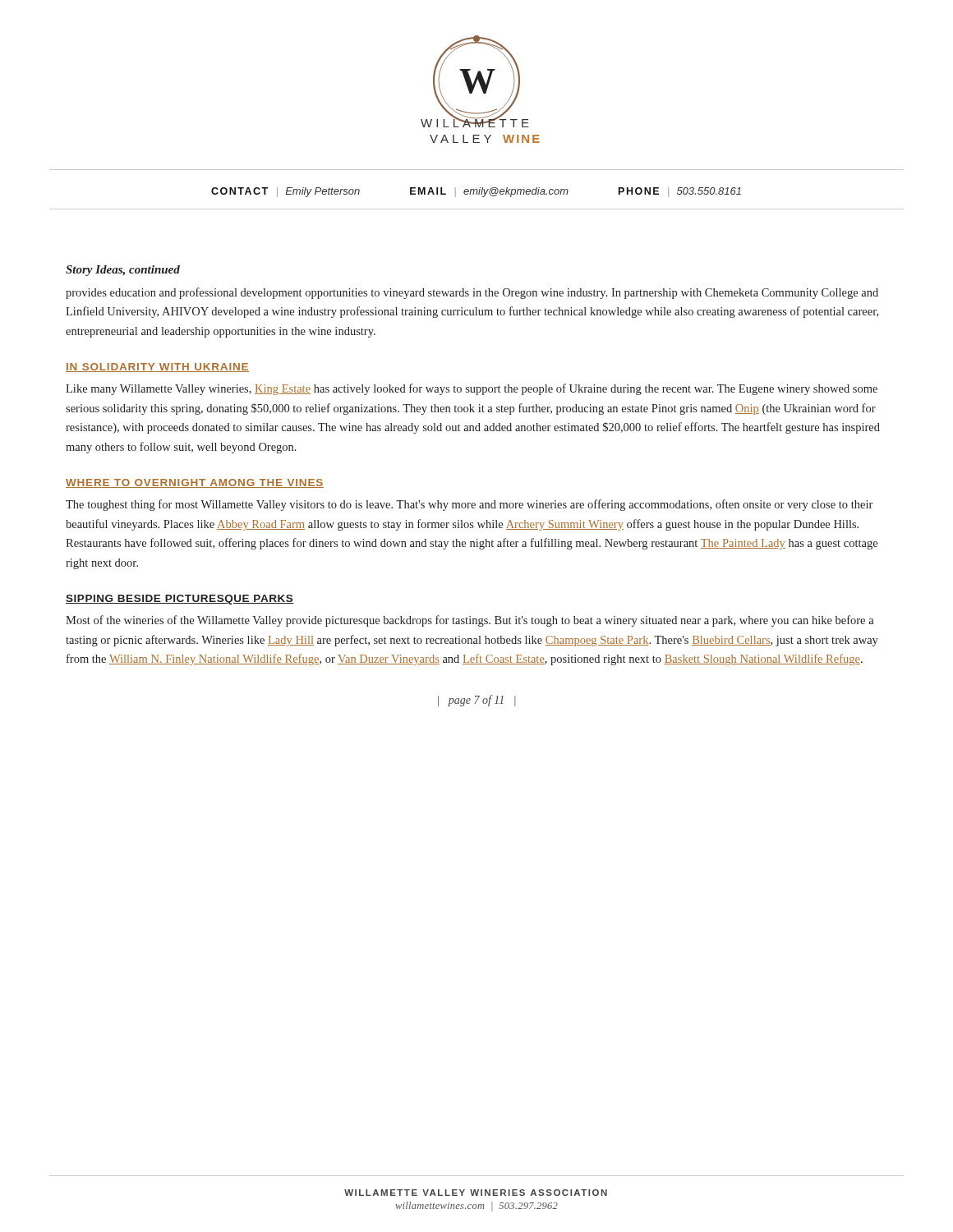
Task: Find the text block with the text "provides education and professional development"
Action: tap(472, 312)
